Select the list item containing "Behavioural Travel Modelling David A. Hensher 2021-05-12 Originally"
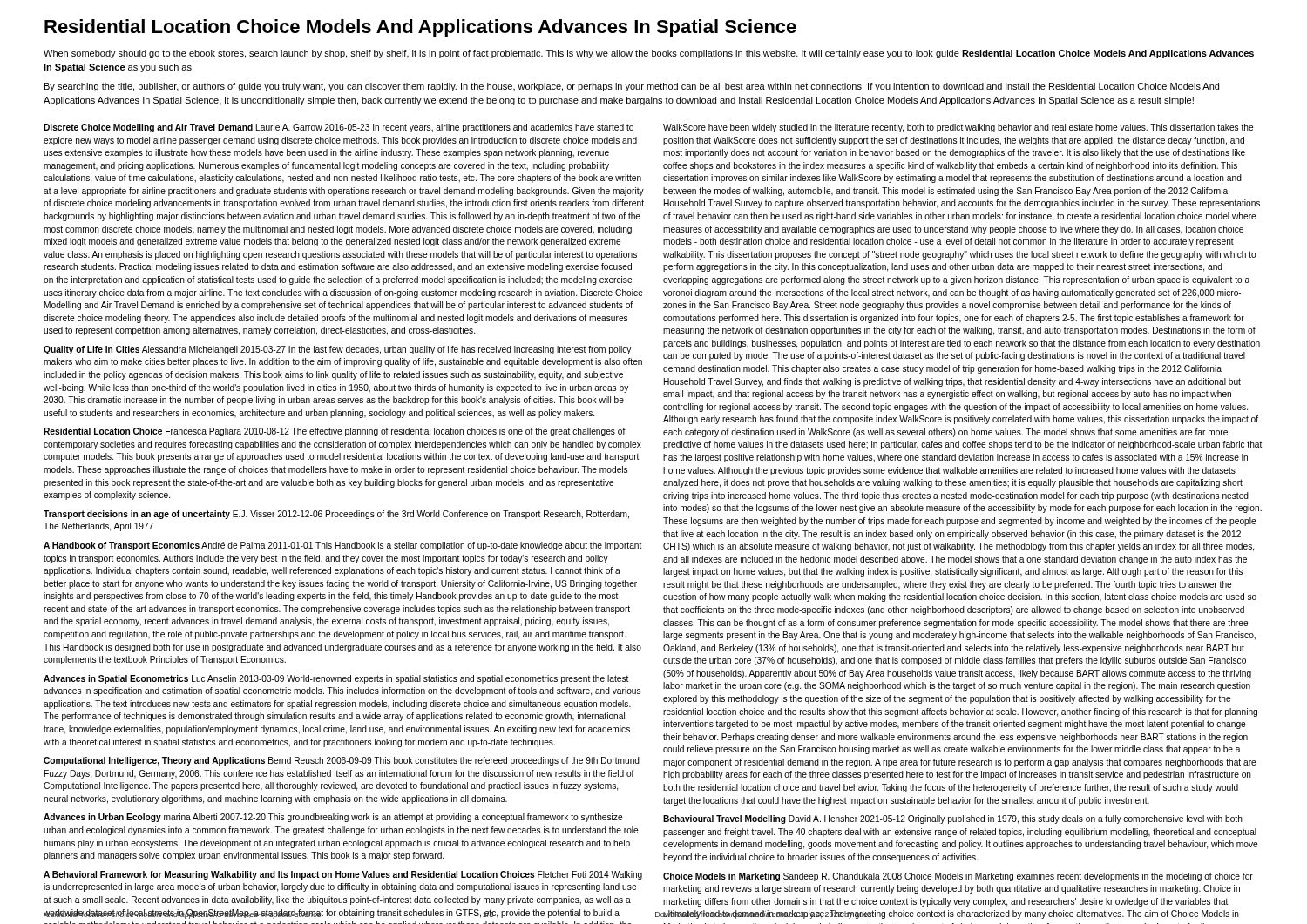The height and width of the screenshot is (924, 1307). 961,838
